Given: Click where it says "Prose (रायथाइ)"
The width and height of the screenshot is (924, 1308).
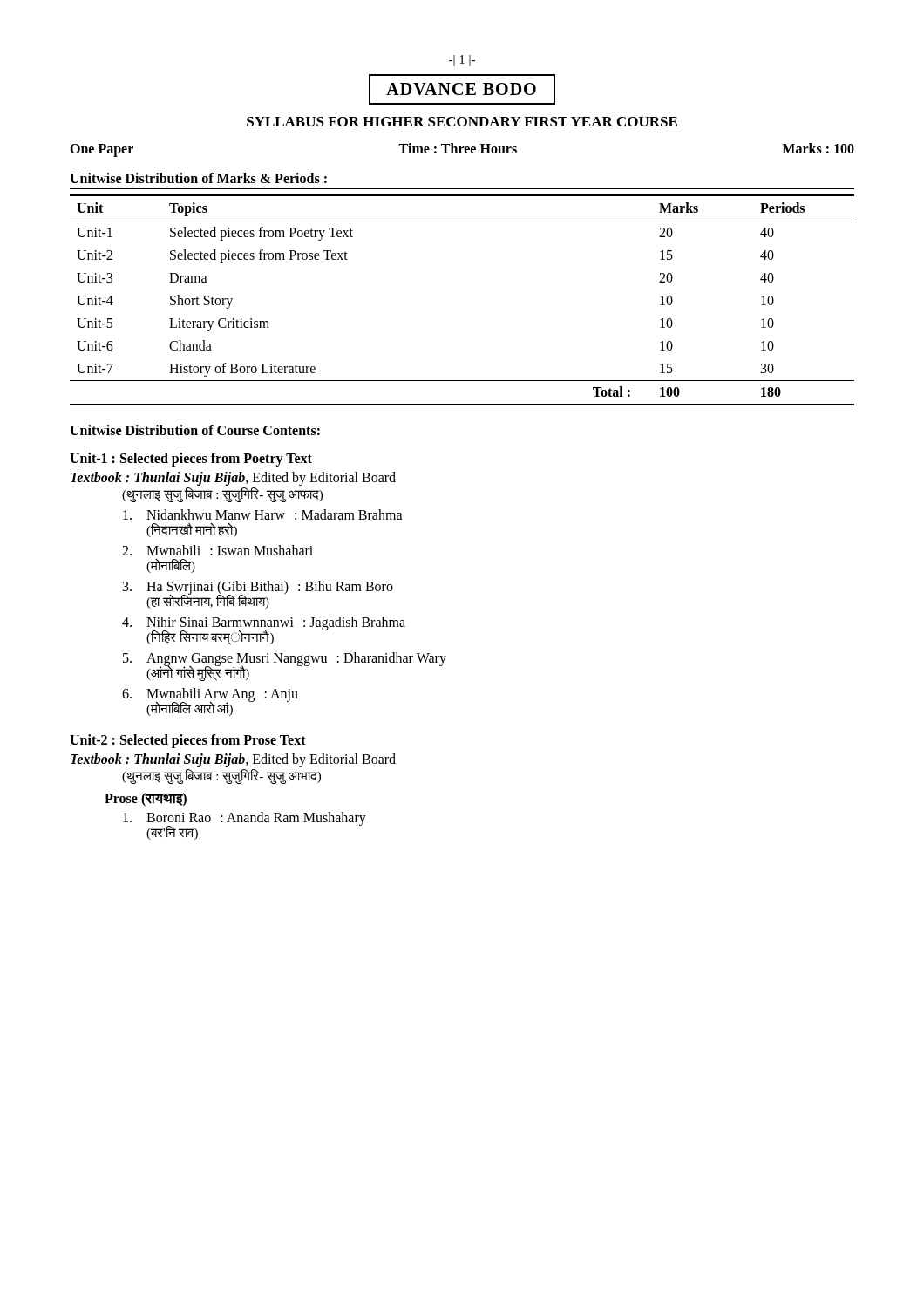Looking at the screenshot, I should (x=146, y=798).
